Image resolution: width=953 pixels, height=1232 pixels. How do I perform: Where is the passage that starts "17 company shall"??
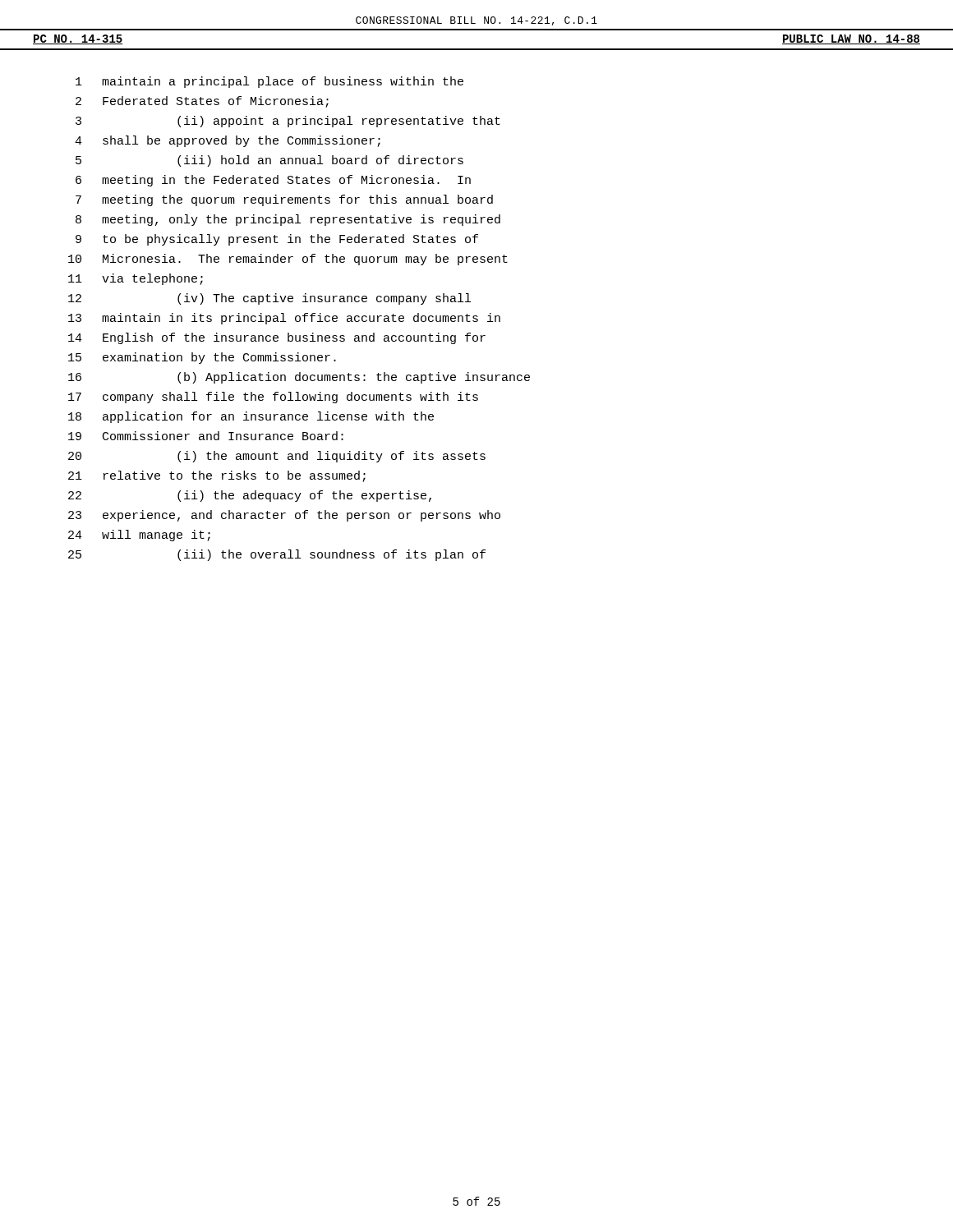click(x=476, y=398)
